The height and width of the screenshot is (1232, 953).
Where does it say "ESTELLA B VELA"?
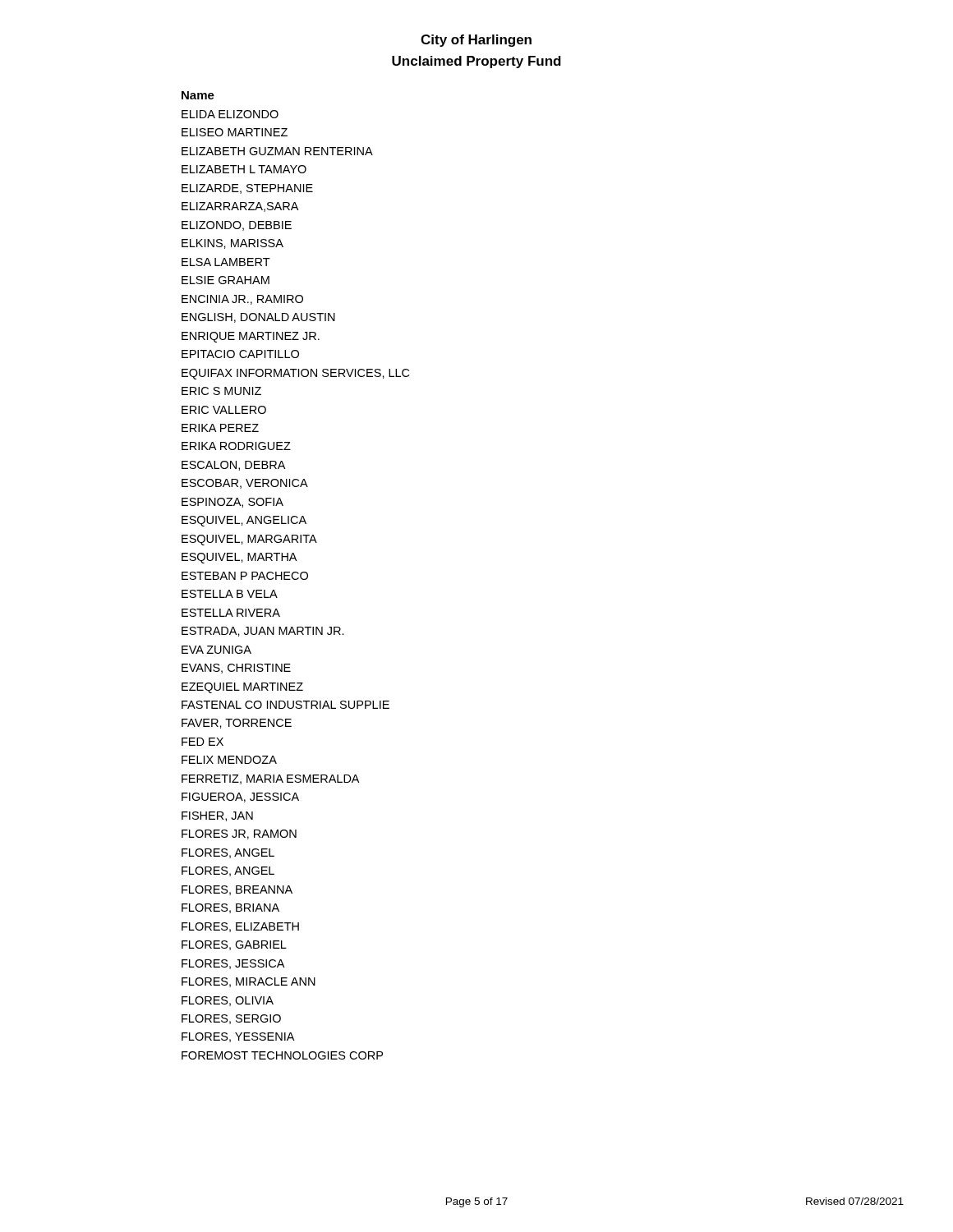pos(229,594)
